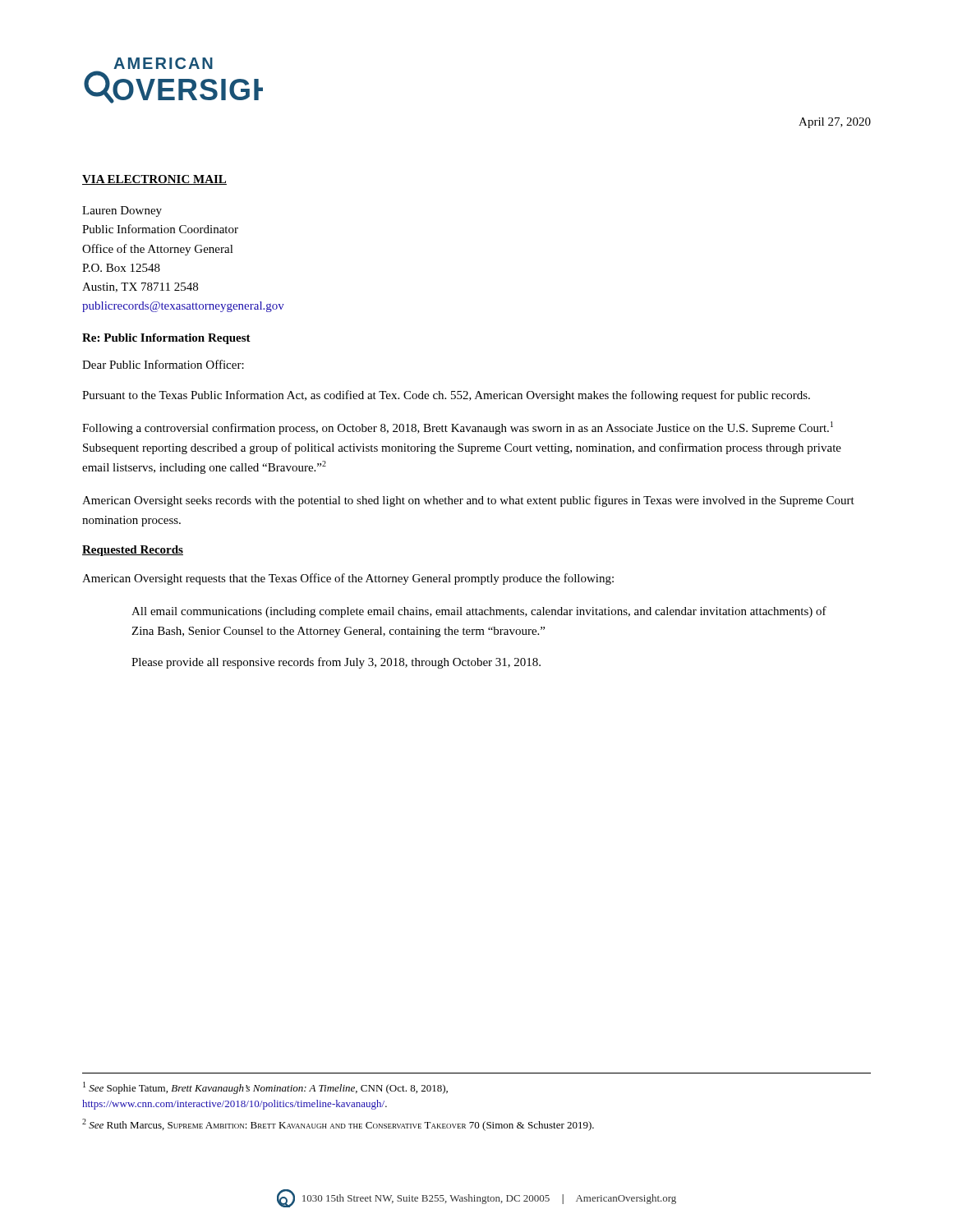Point to the text starting "Re: Public Information Request"
The image size is (953, 1232).
click(166, 337)
